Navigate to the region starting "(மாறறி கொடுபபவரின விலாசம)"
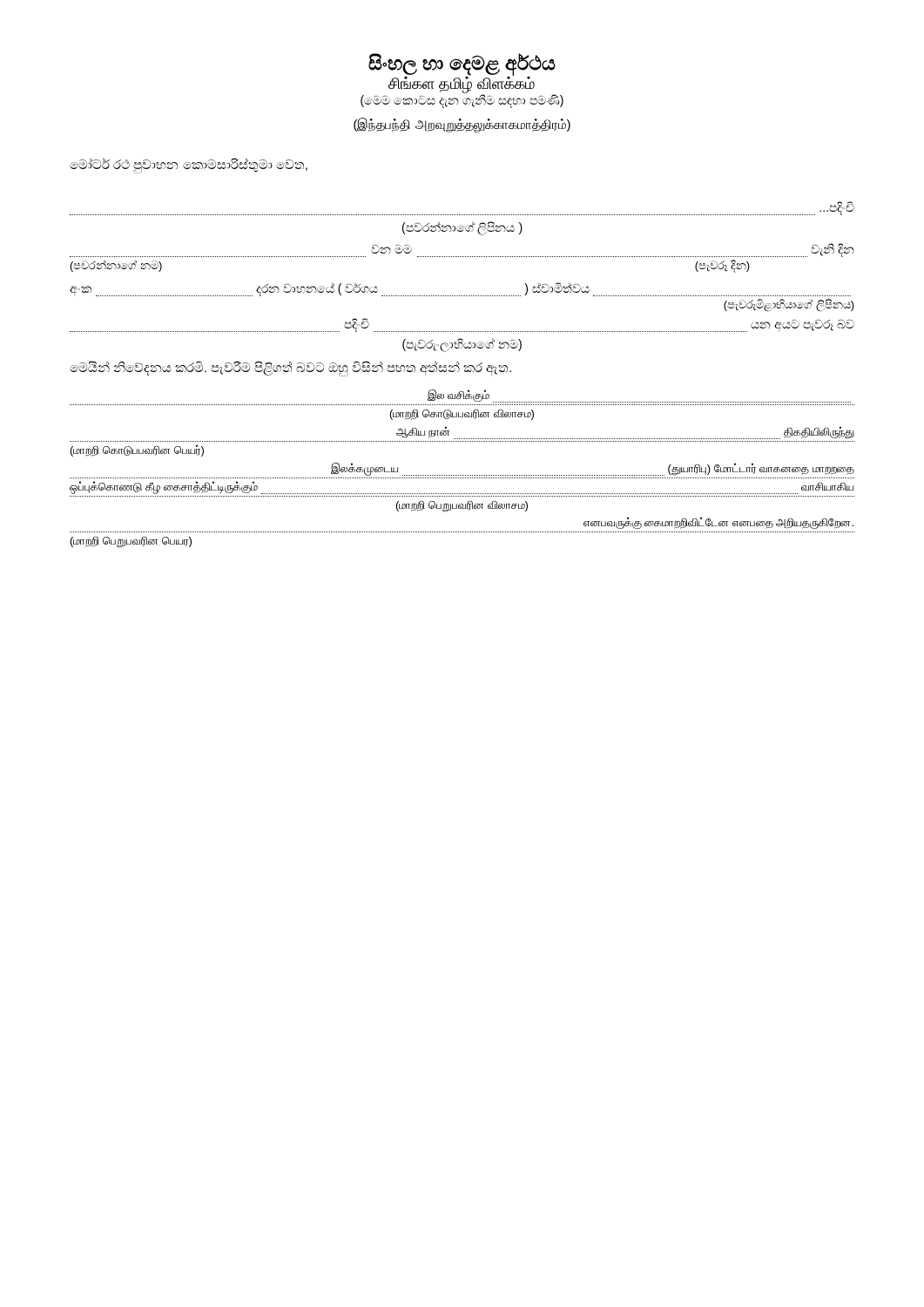The width and height of the screenshot is (924, 1307). click(x=462, y=413)
